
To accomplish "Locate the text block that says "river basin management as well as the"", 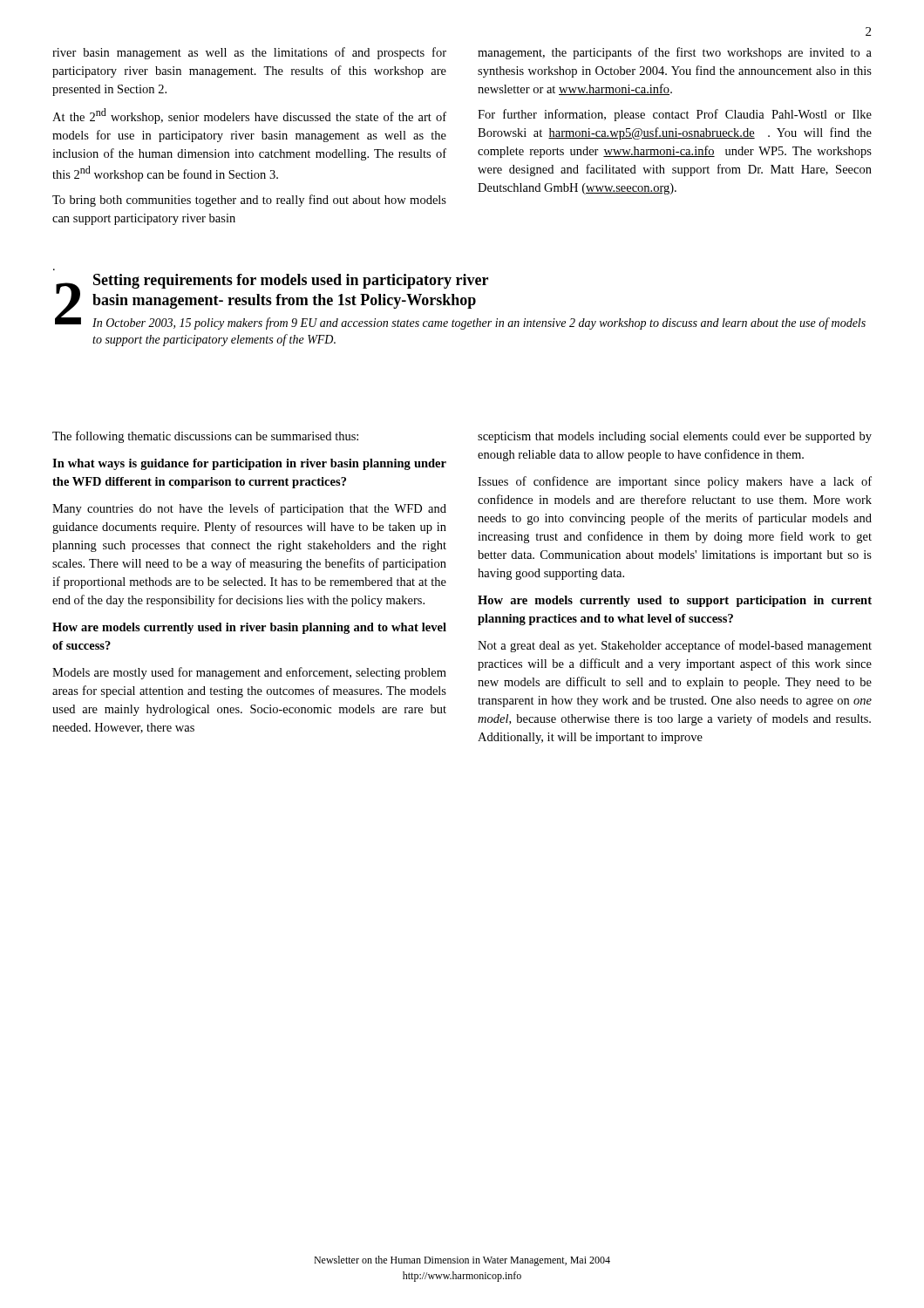I will 249,136.
